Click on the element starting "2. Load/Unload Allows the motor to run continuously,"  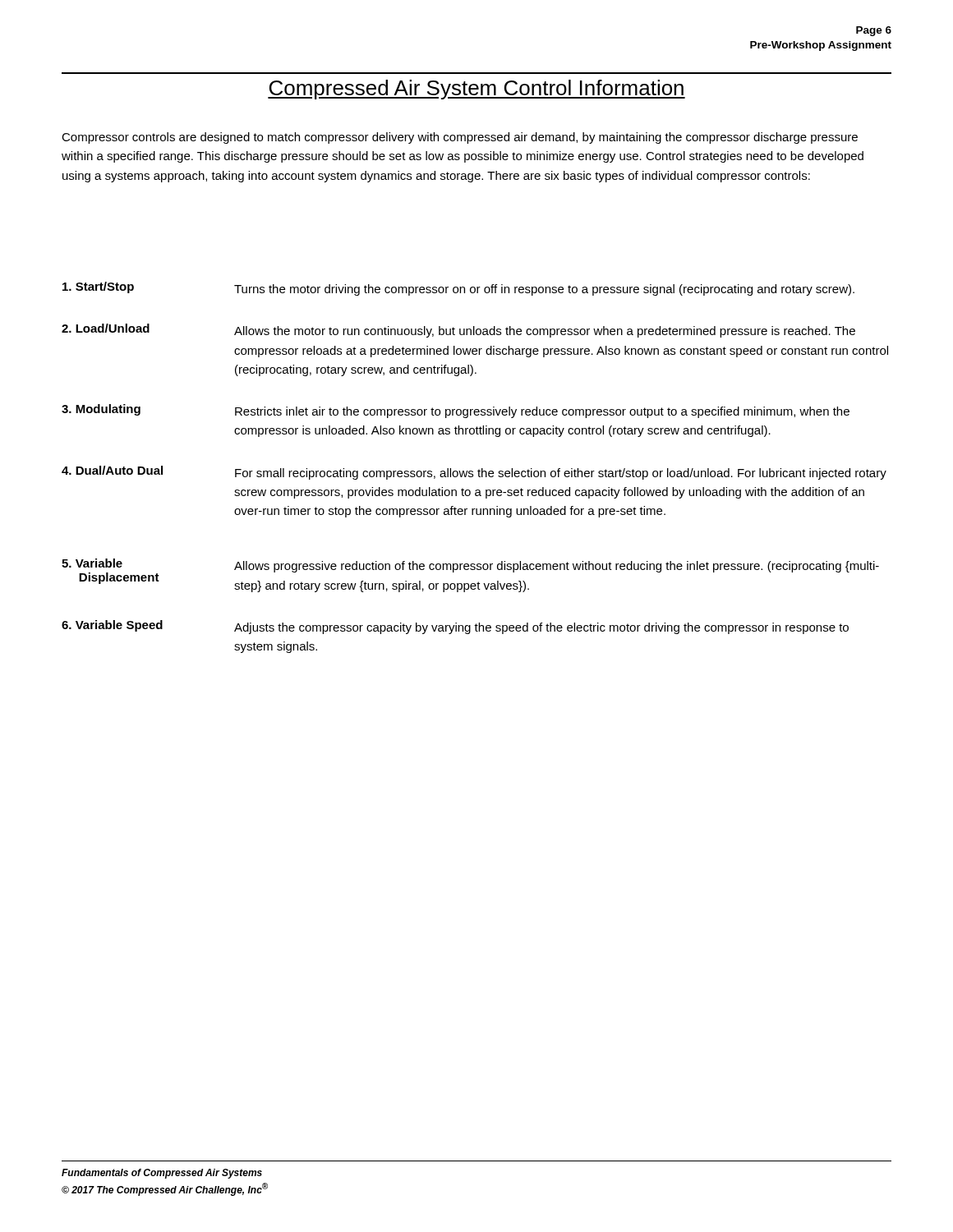coord(476,350)
